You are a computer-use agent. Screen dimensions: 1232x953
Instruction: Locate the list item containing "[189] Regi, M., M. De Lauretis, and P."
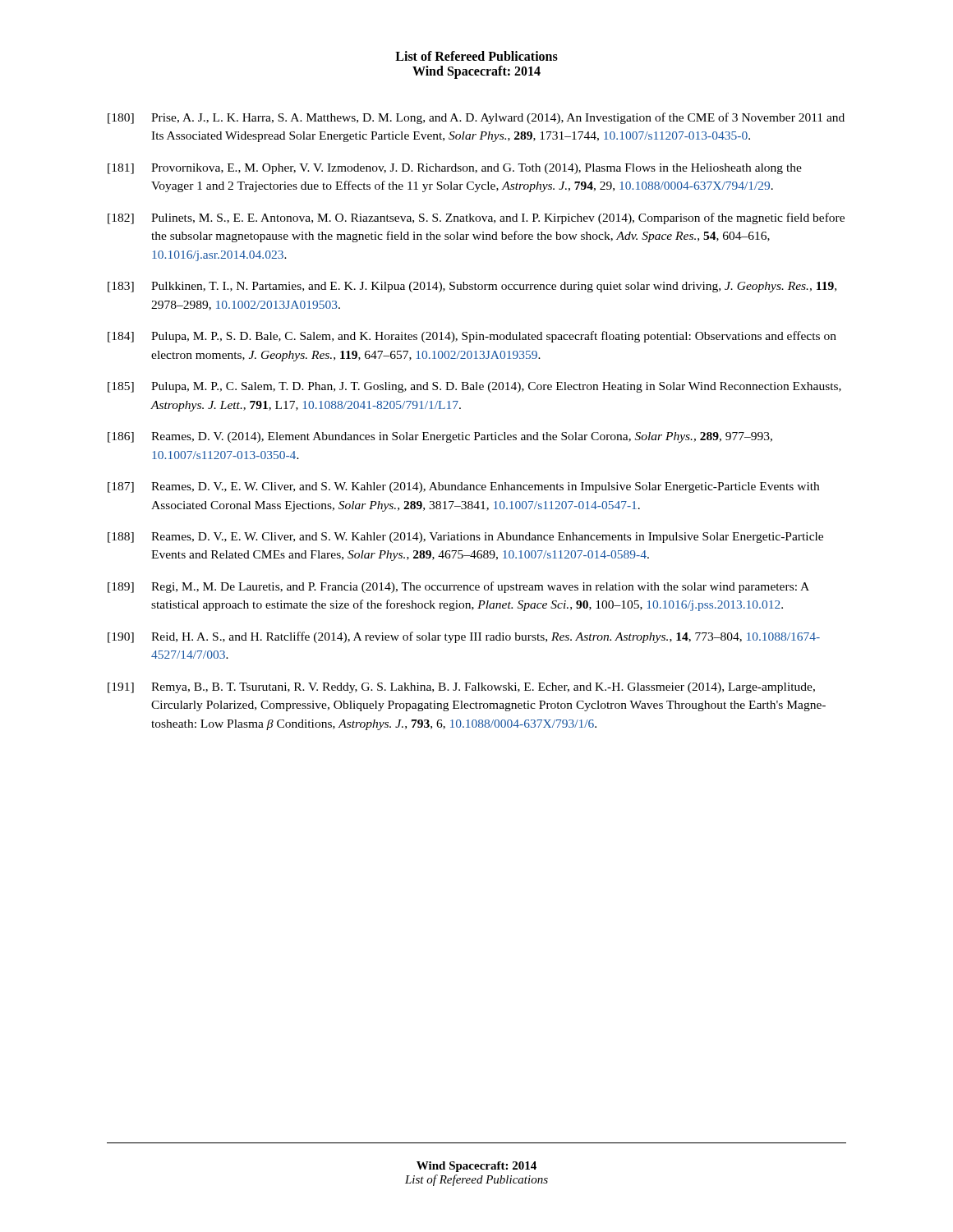pos(476,596)
